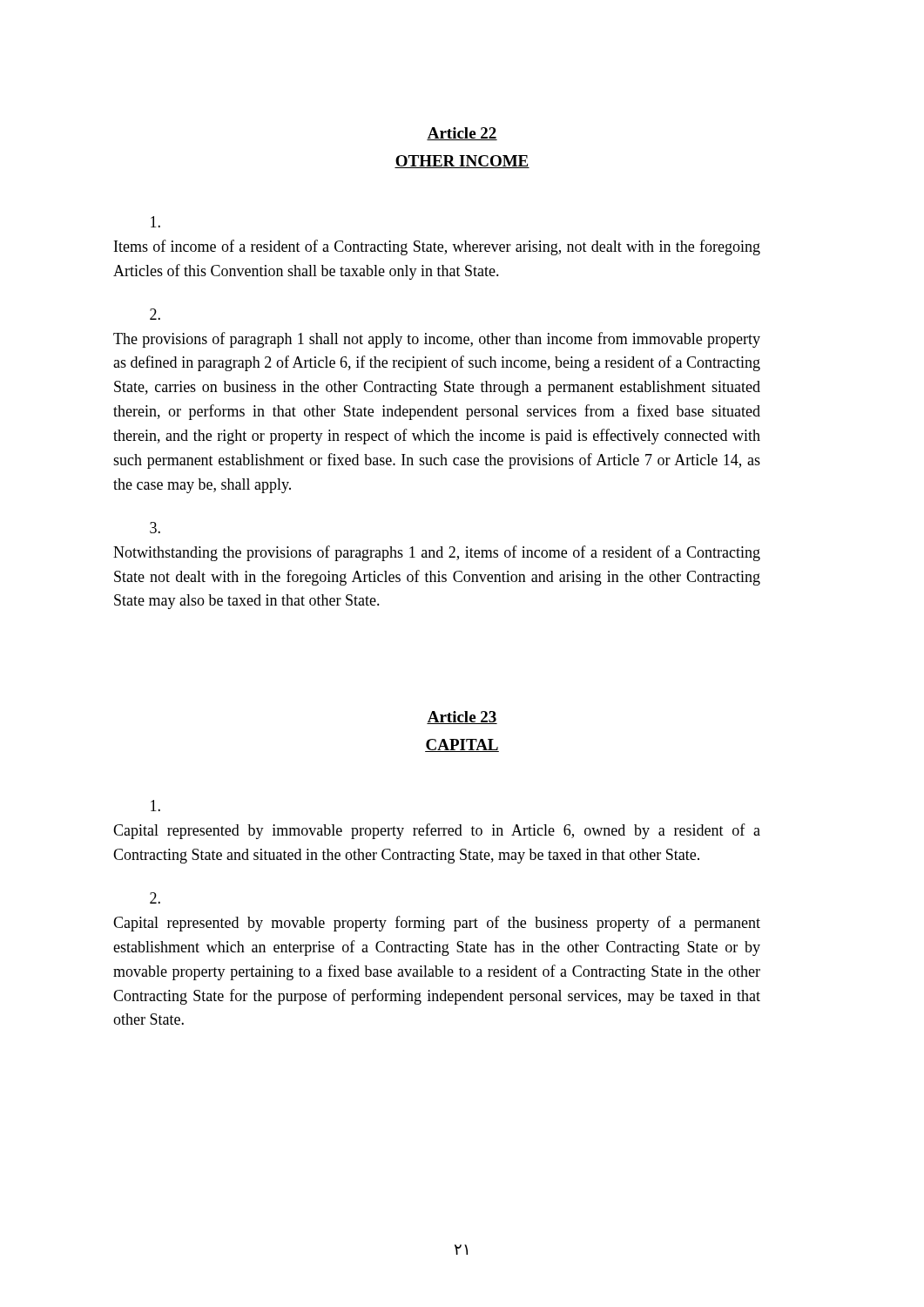924x1307 pixels.
Task: Find the block starting "Capital represented by immovable property referred to"
Action: [437, 831]
